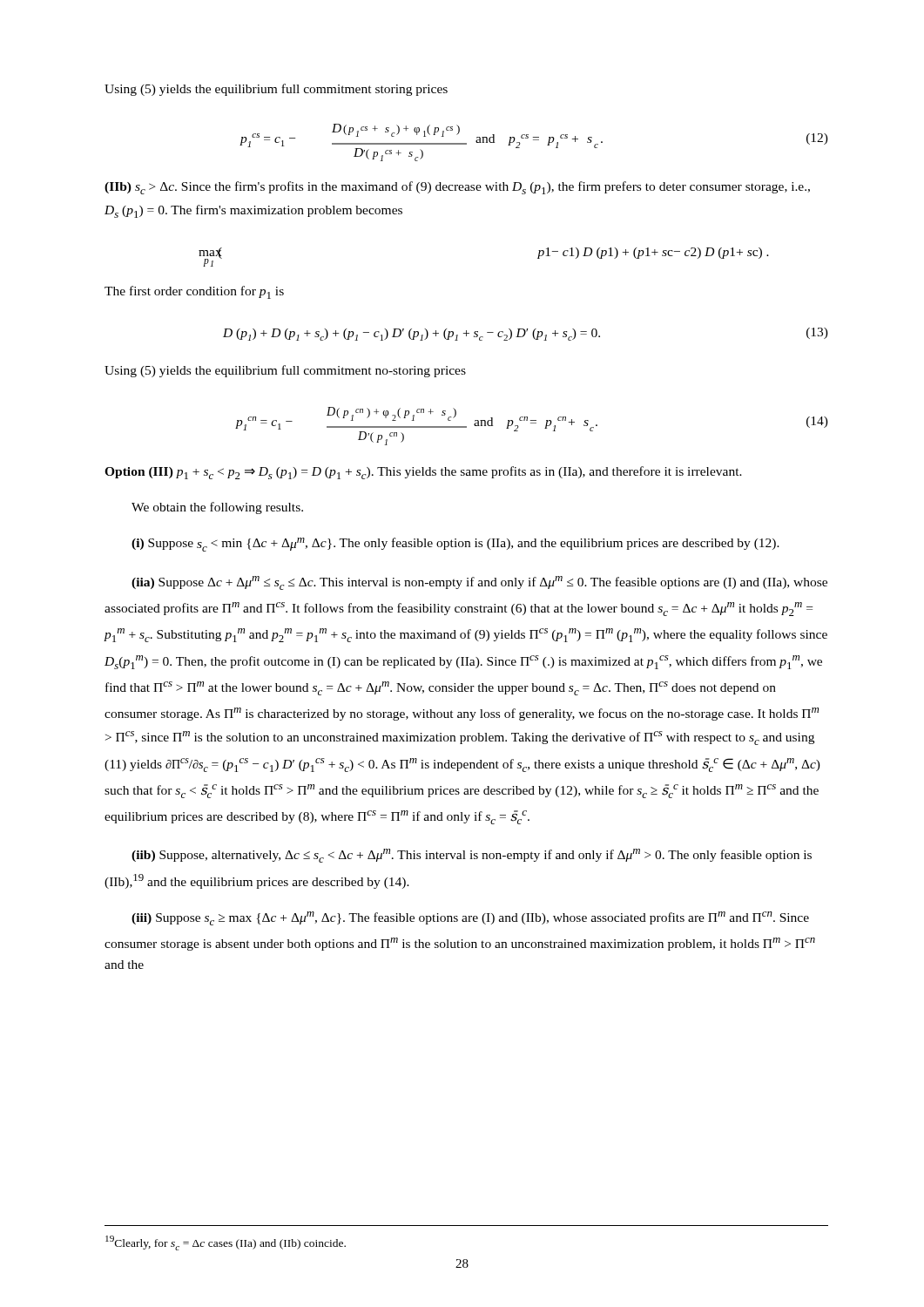Locate the text block containing "(i) Suppose sc < min {Δc + Δμm,"
The image size is (924, 1307).
(456, 543)
